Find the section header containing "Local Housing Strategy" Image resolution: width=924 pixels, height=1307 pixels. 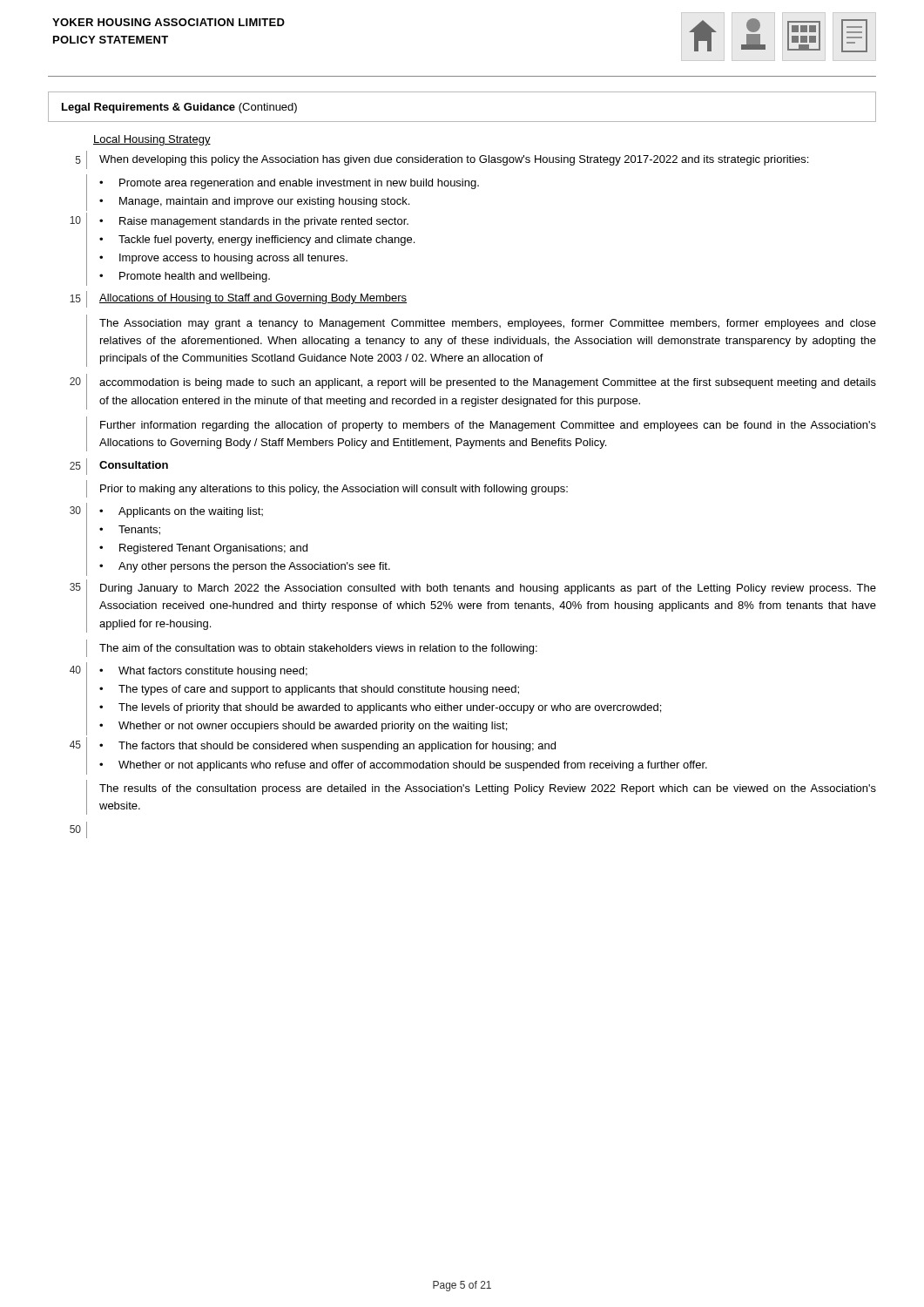click(152, 139)
